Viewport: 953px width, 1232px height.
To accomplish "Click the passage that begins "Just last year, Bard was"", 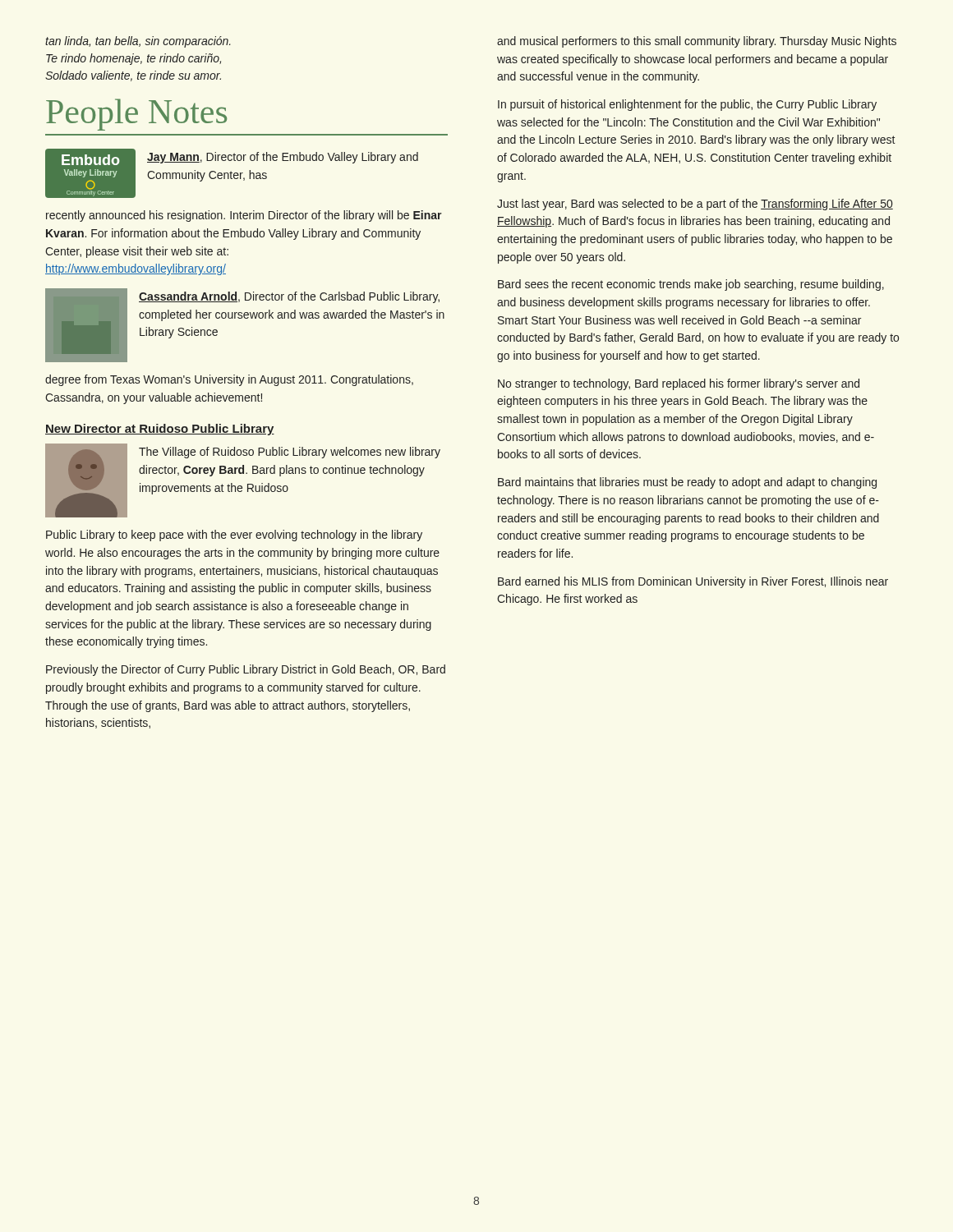I will click(x=695, y=230).
